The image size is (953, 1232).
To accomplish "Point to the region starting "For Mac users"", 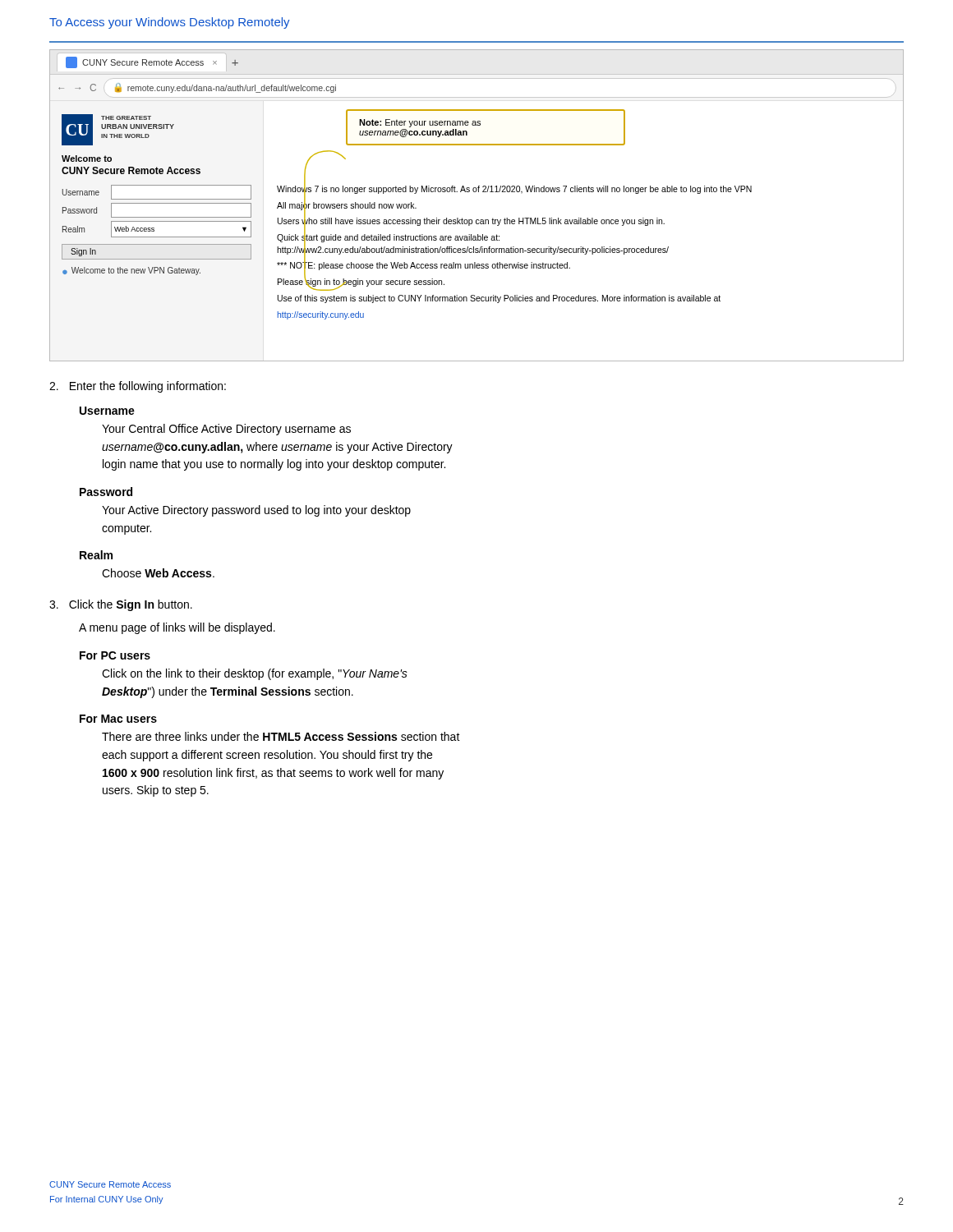I will pyautogui.click(x=118, y=719).
